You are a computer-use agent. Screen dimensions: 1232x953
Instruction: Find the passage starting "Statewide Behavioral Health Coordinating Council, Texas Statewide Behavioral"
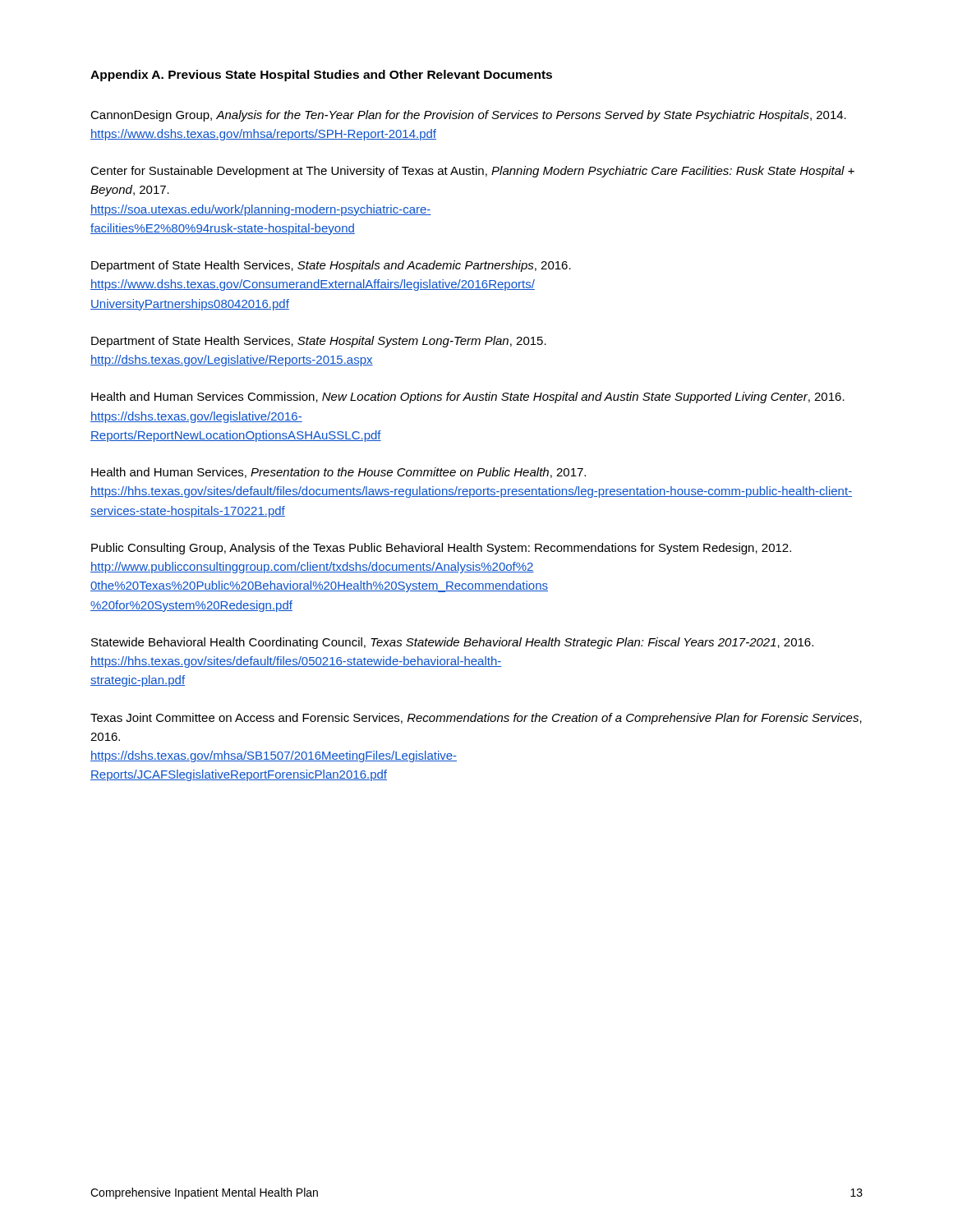click(452, 661)
